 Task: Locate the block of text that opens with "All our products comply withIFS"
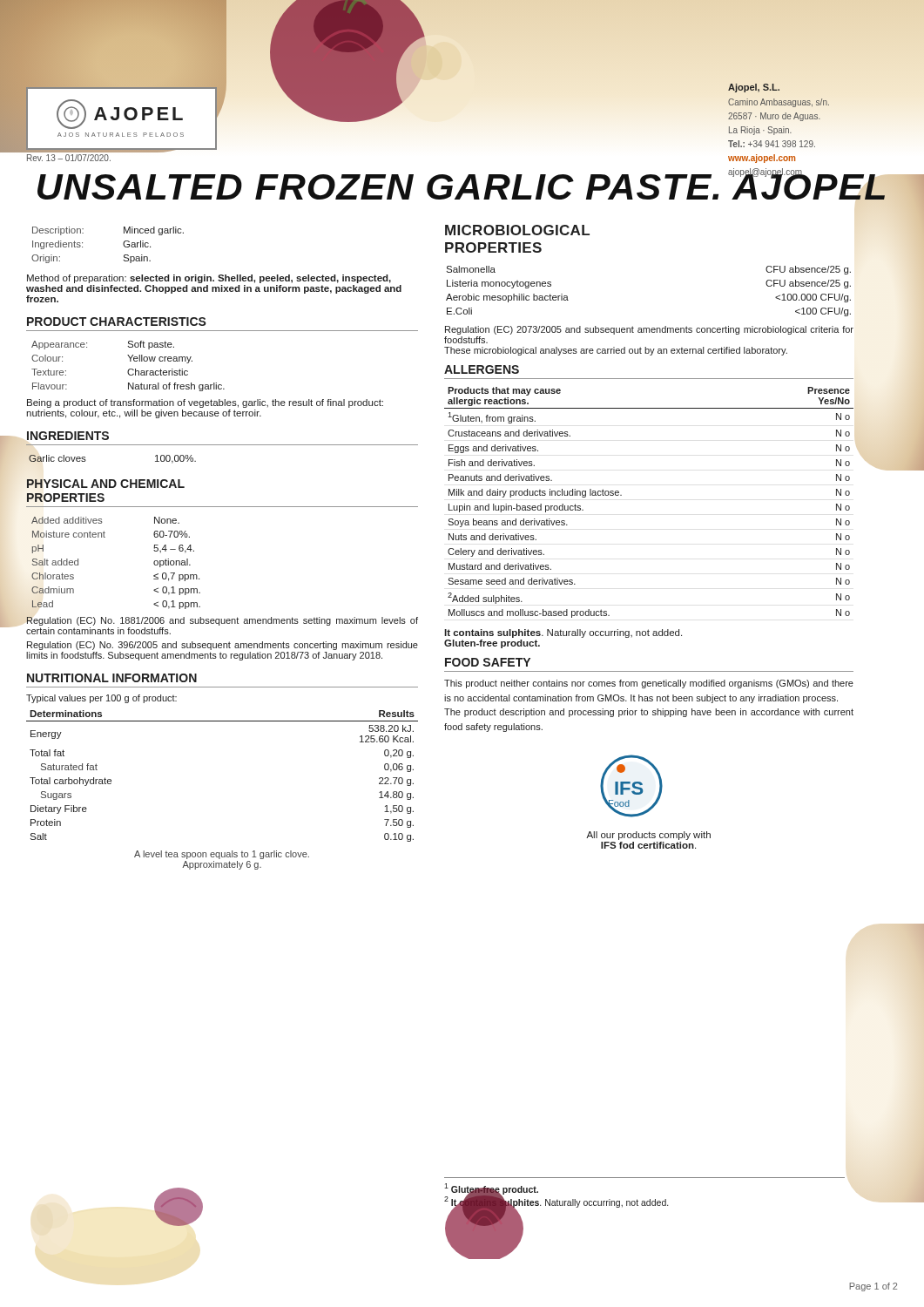(649, 840)
